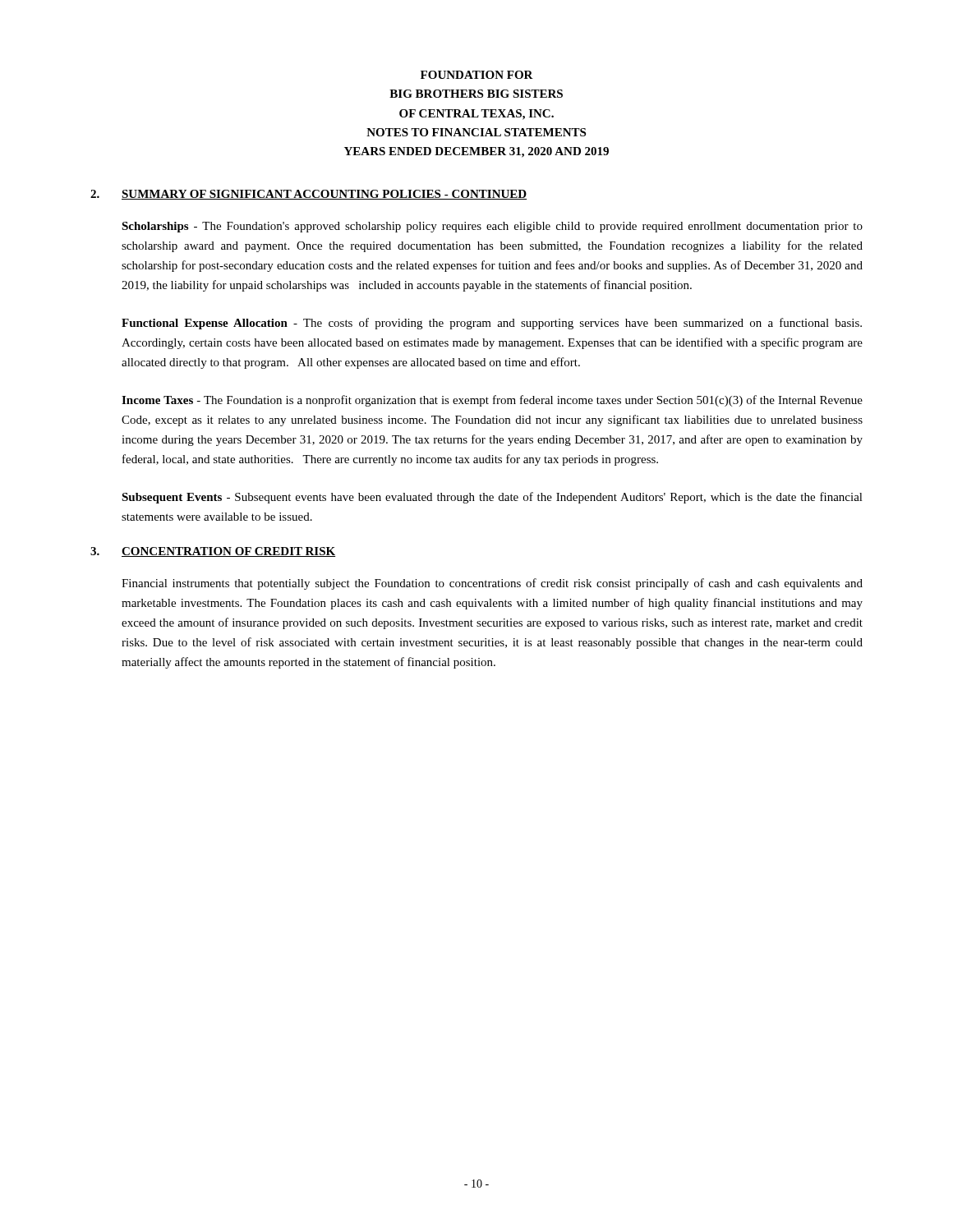Locate the text starting "Income Taxes - The Foundation"
The image size is (953, 1232).
[x=492, y=430]
